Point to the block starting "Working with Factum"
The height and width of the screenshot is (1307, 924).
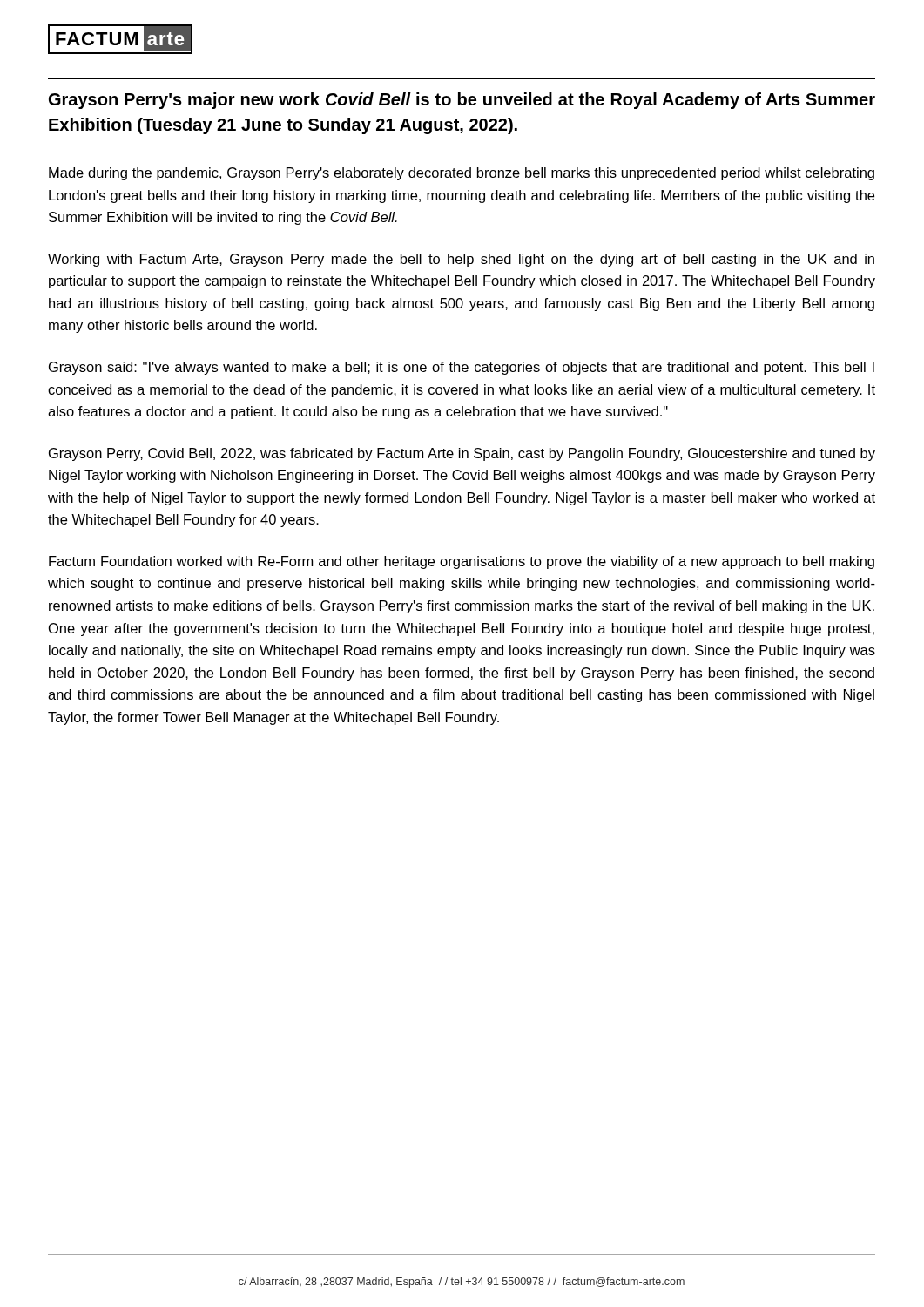[462, 292]
